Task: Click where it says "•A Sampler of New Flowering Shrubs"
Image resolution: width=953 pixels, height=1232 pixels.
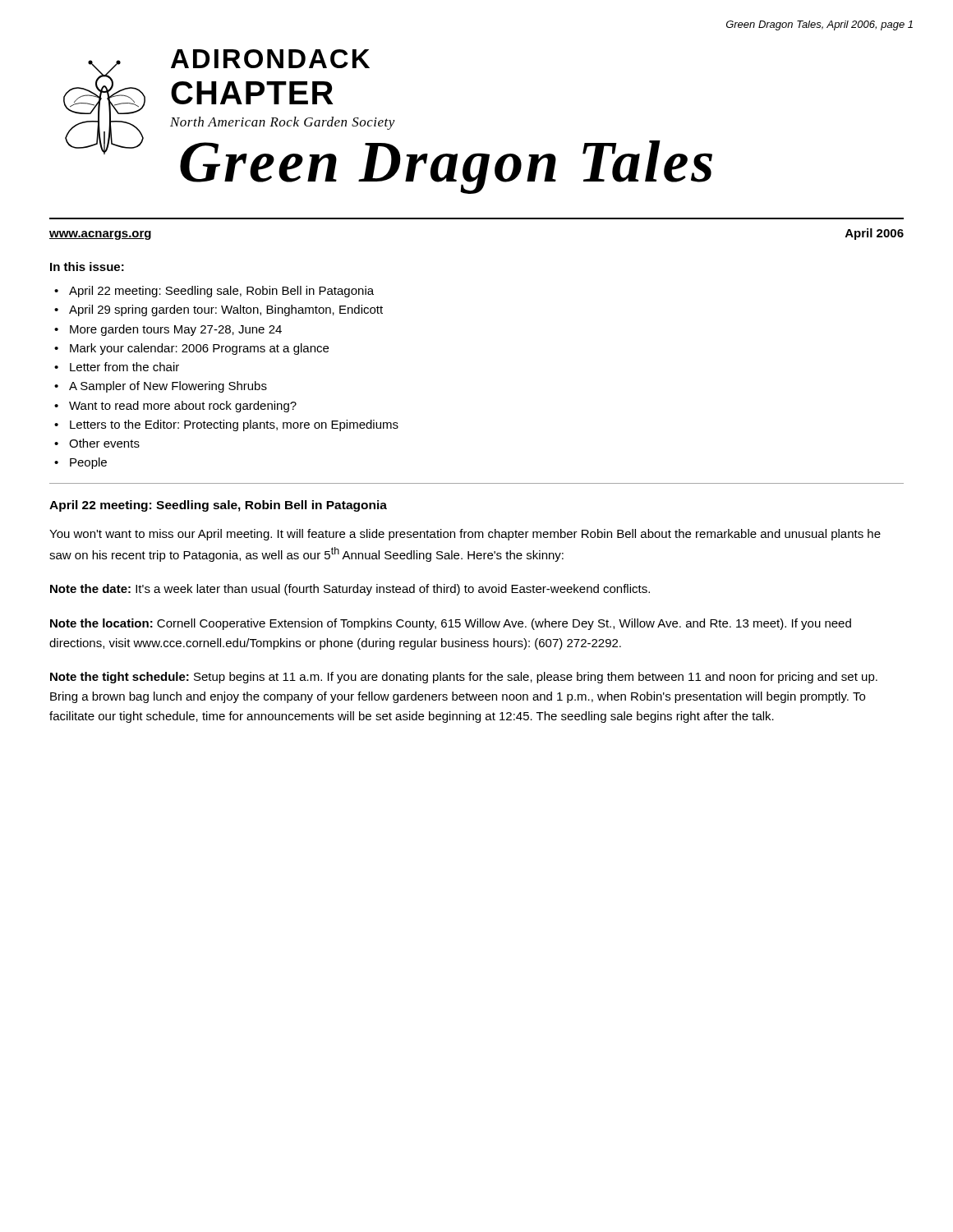Action: tap(161, 386)
